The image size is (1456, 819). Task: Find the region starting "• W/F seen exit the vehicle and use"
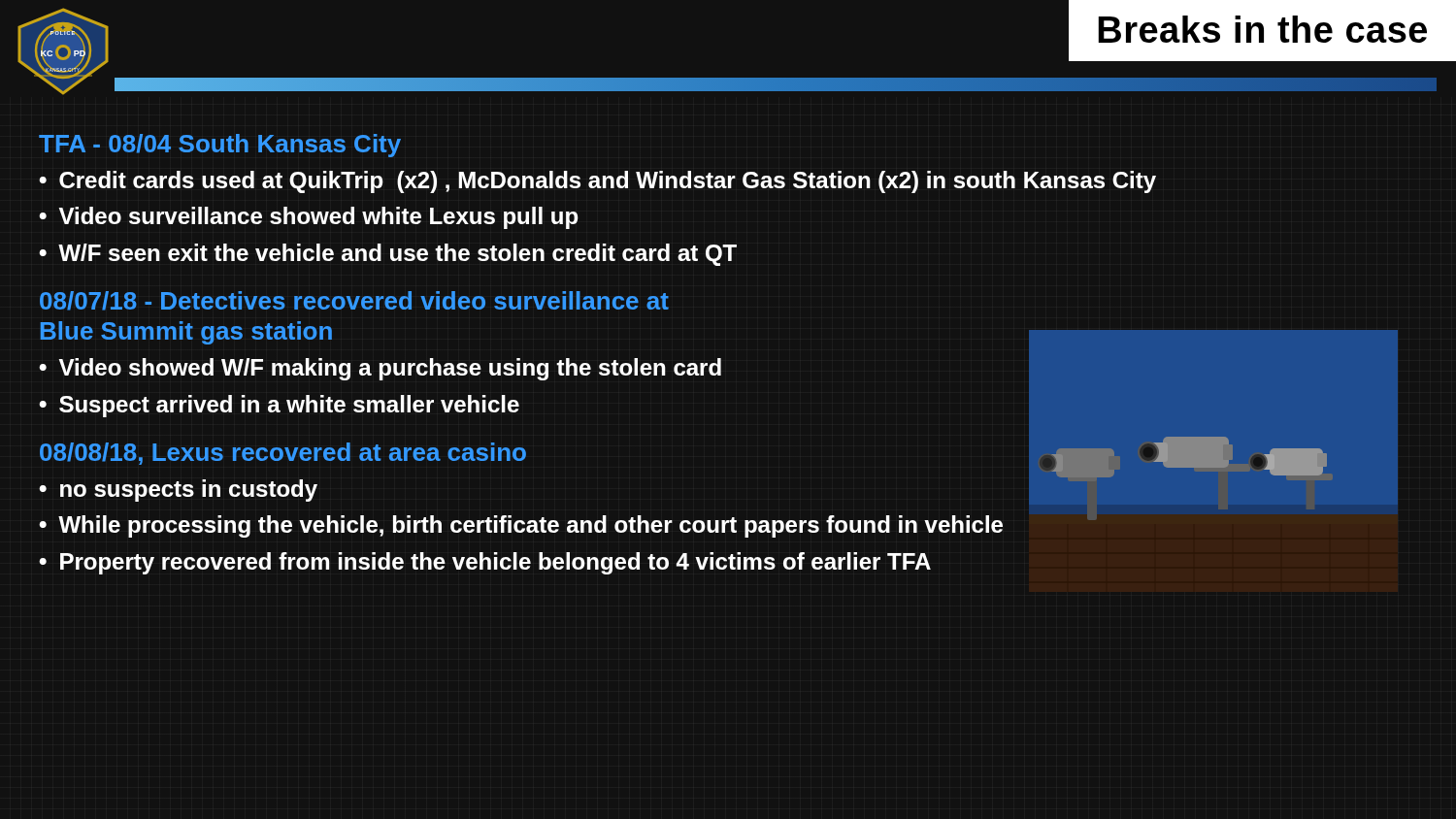(388, 253)
